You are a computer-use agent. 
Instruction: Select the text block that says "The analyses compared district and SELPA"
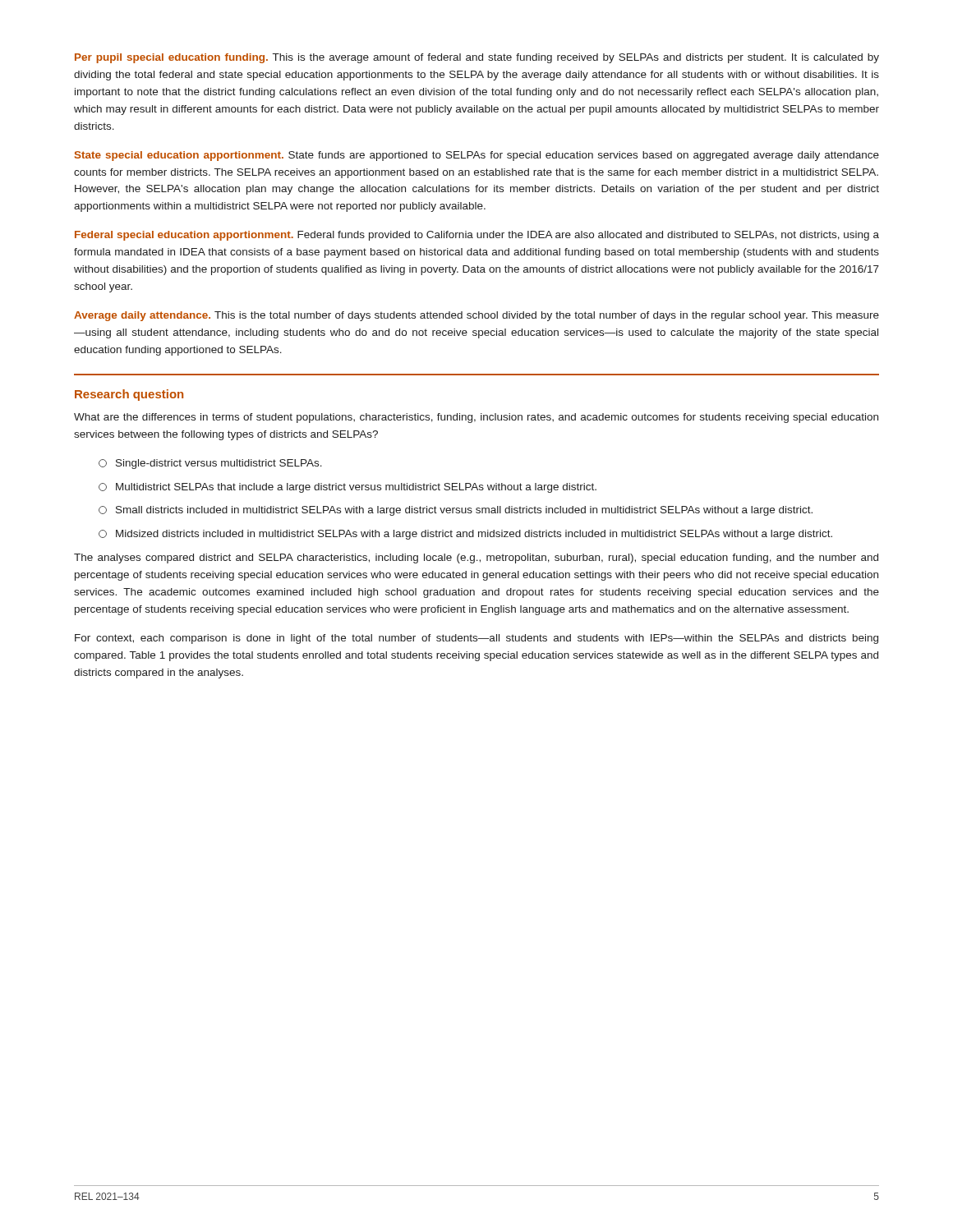(x=476, y=583)
